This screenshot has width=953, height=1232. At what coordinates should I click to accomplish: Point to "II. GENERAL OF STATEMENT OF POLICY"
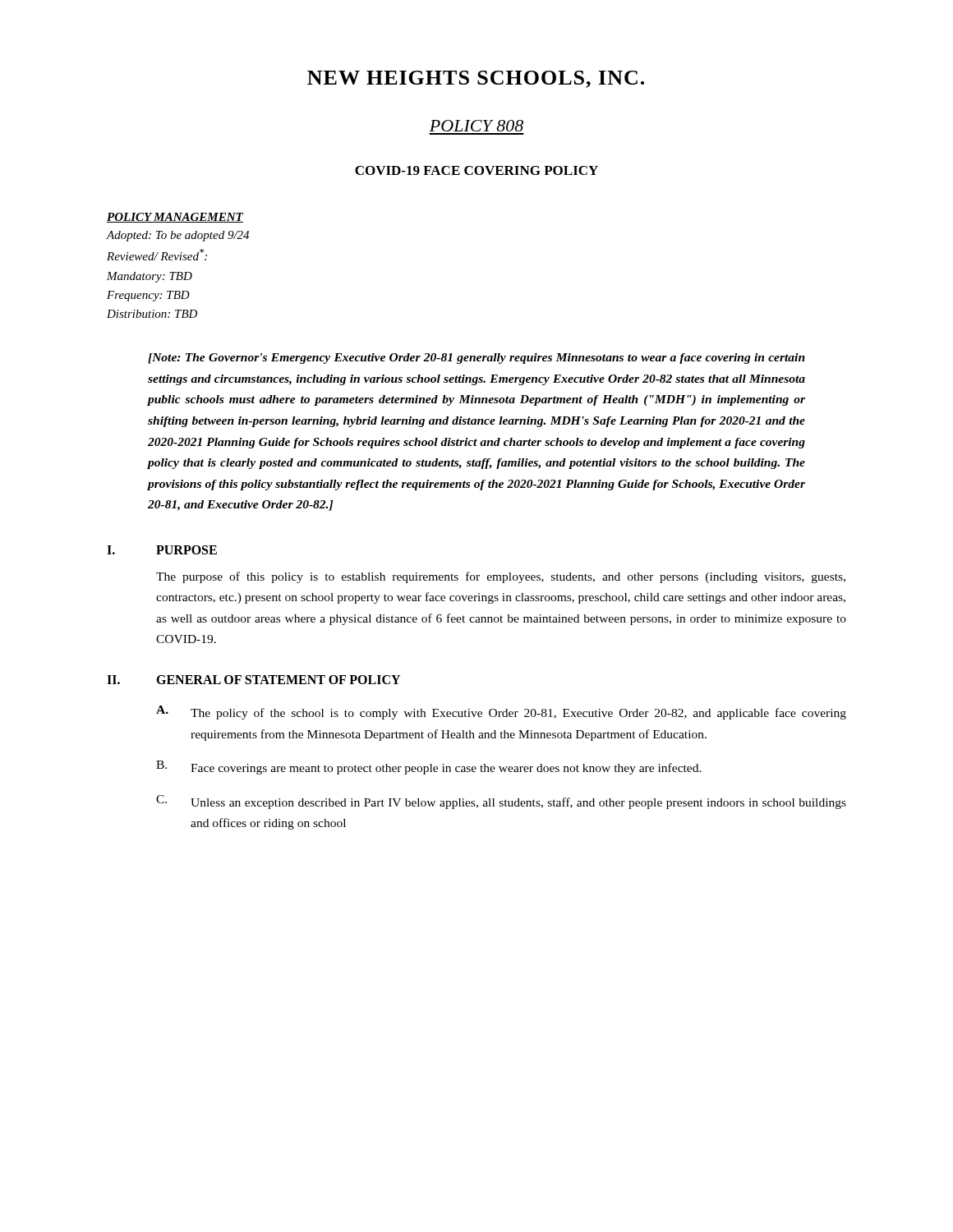254,680
